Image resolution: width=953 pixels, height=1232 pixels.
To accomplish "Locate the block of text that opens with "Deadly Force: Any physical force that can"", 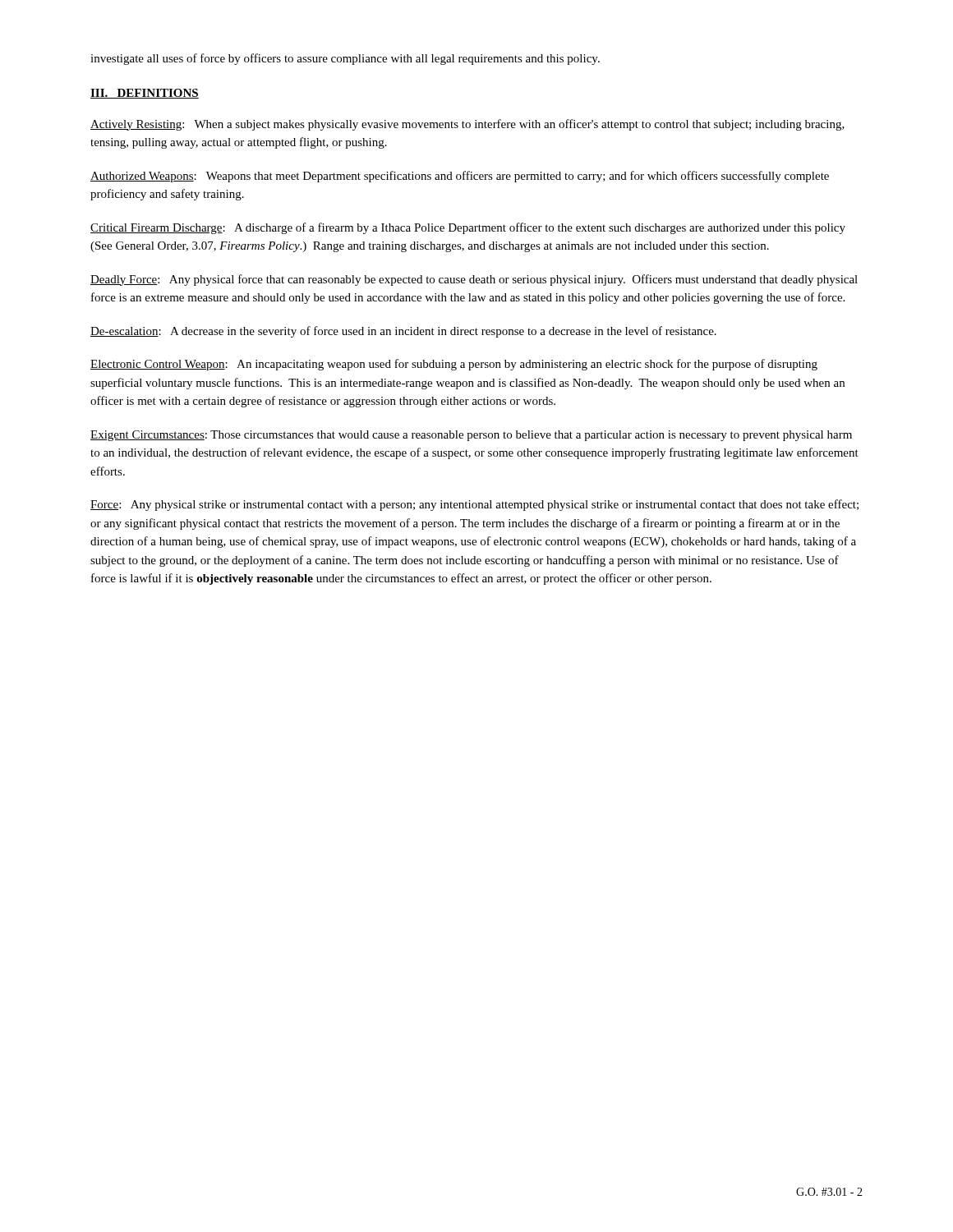I will coord(474,288).
